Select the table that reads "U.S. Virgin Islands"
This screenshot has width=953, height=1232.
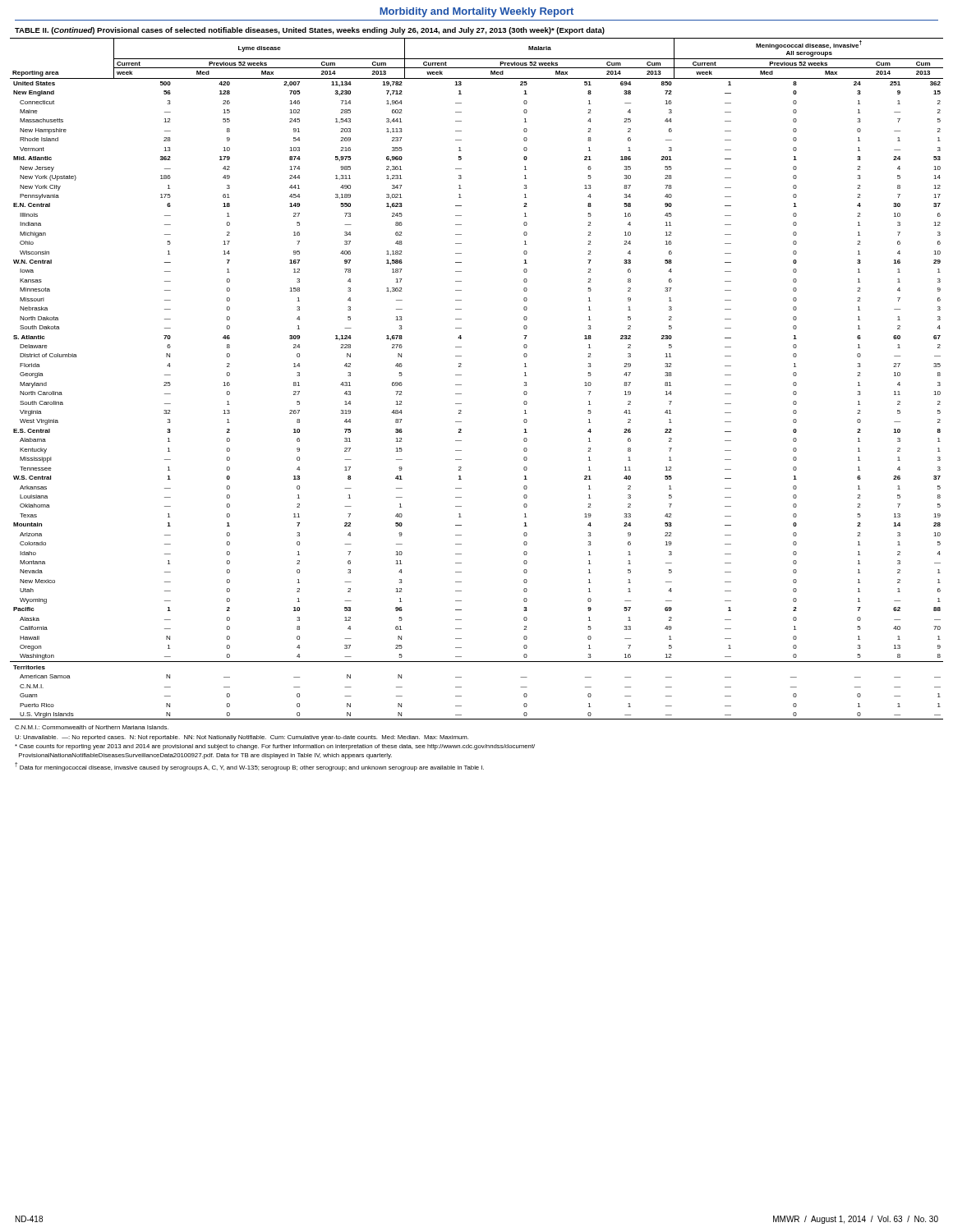click(x=476, y=379)
